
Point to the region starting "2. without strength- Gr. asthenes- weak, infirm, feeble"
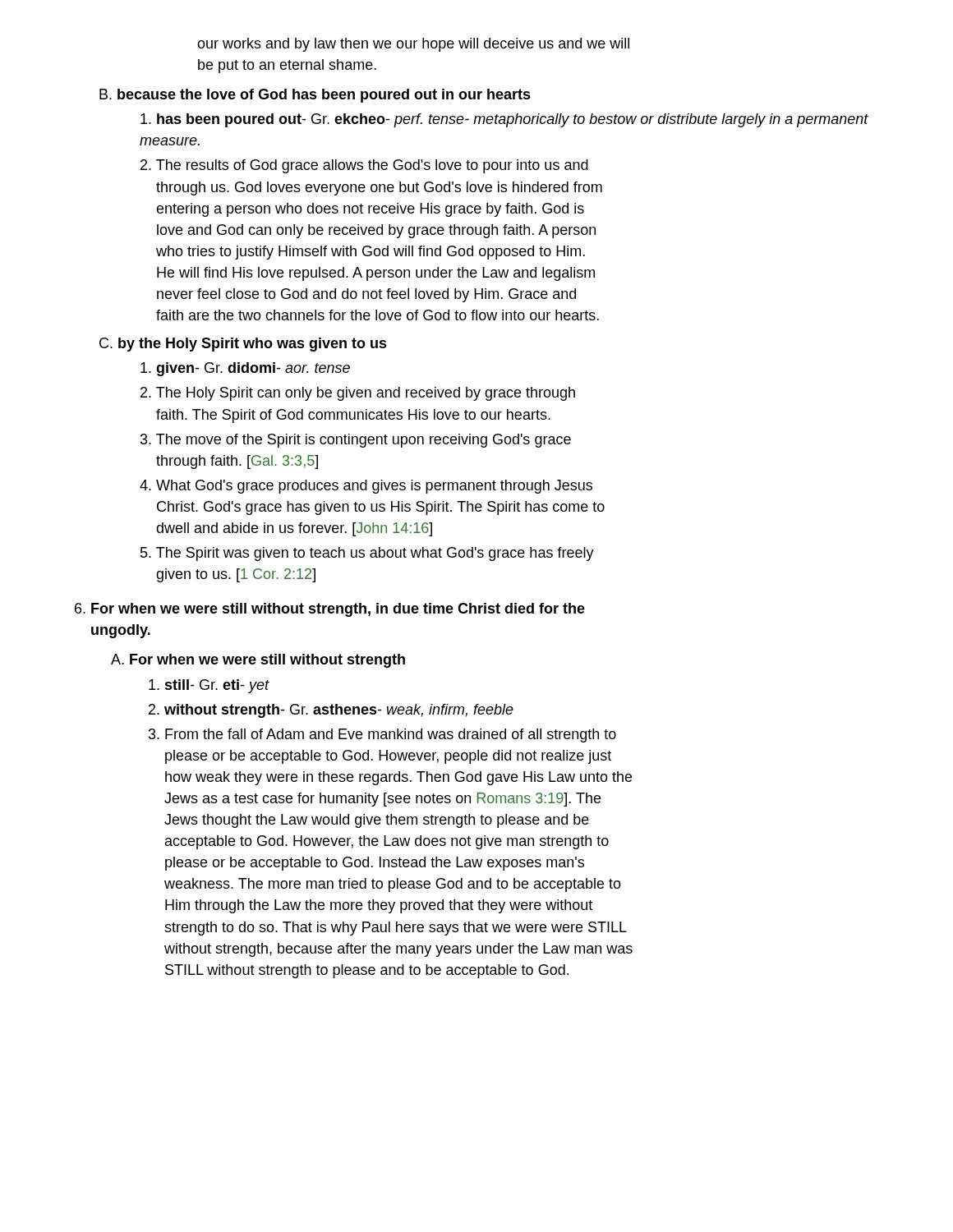[331, 709]
